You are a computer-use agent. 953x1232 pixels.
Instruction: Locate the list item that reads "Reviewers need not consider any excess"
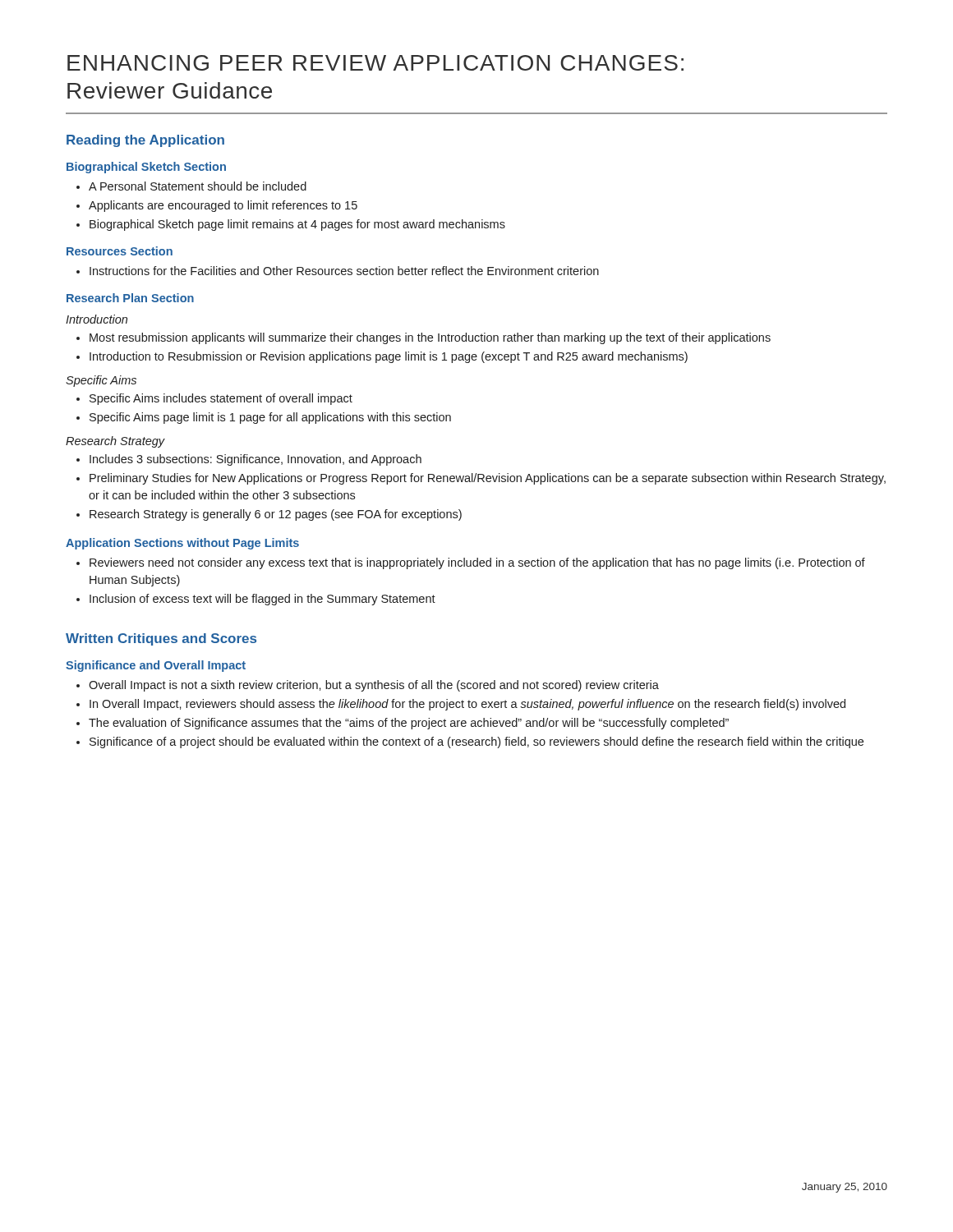coord(476,572)
